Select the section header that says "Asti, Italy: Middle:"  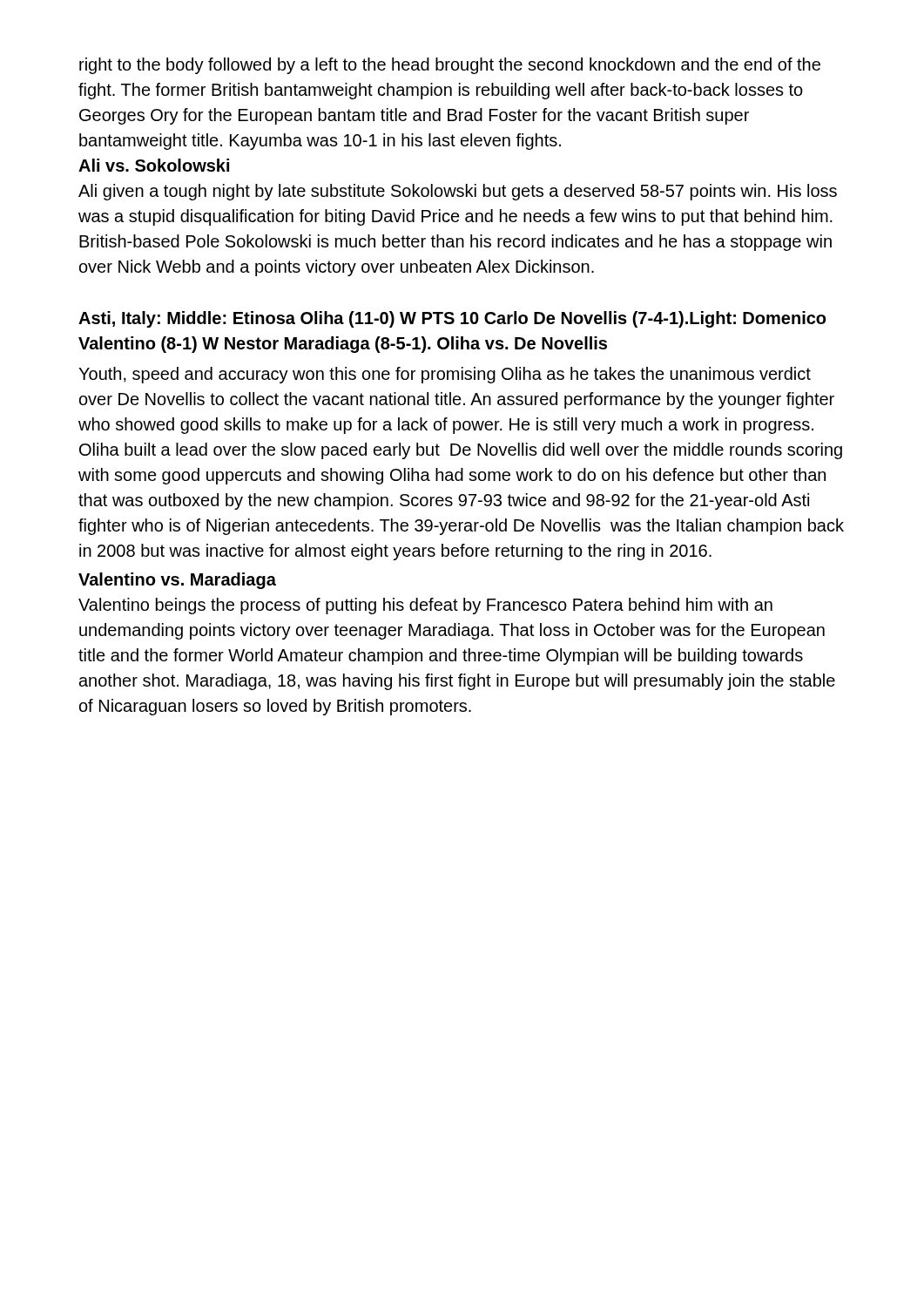click(452, 331)
